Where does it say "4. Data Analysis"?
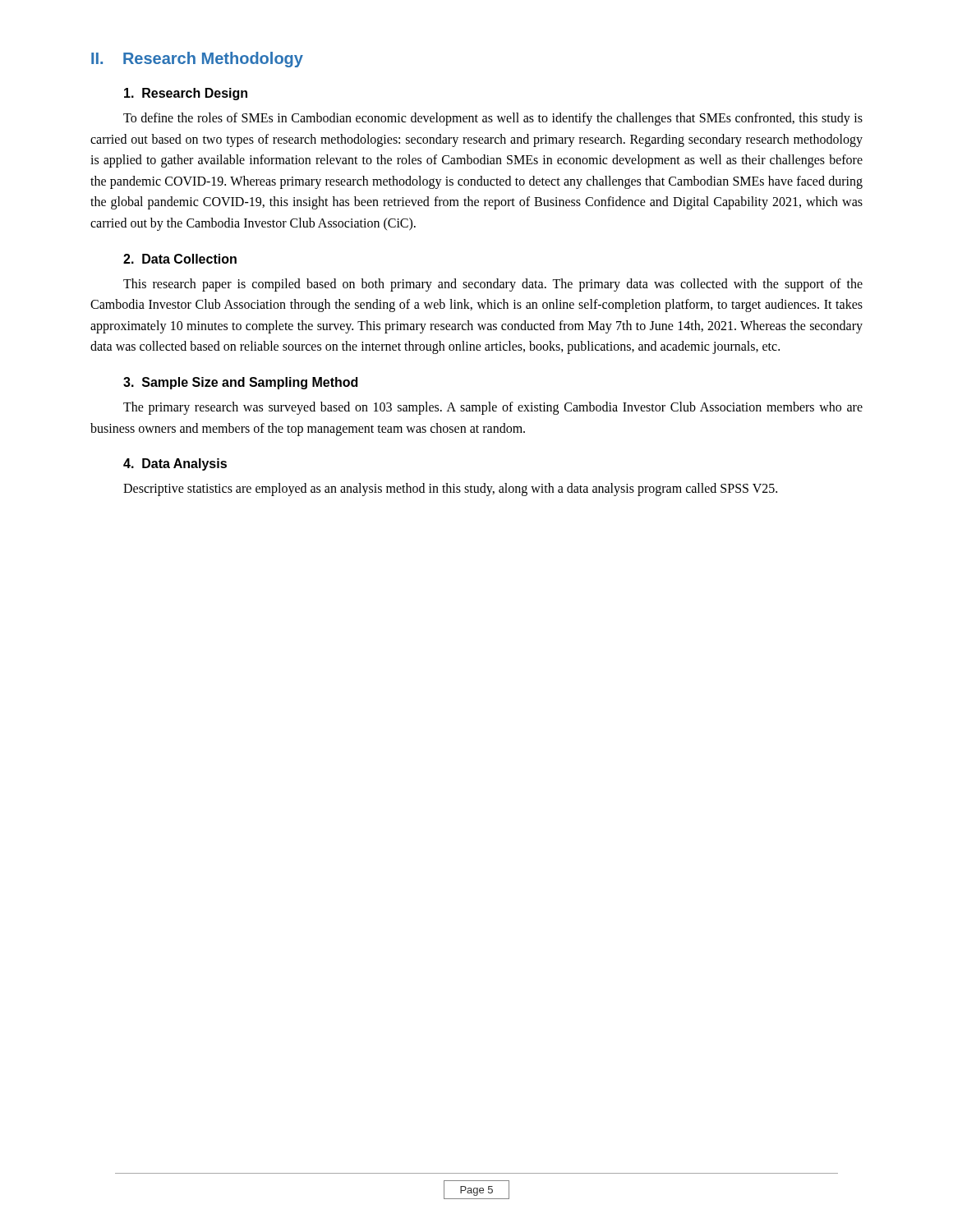953x1232 pixels. 175,464
